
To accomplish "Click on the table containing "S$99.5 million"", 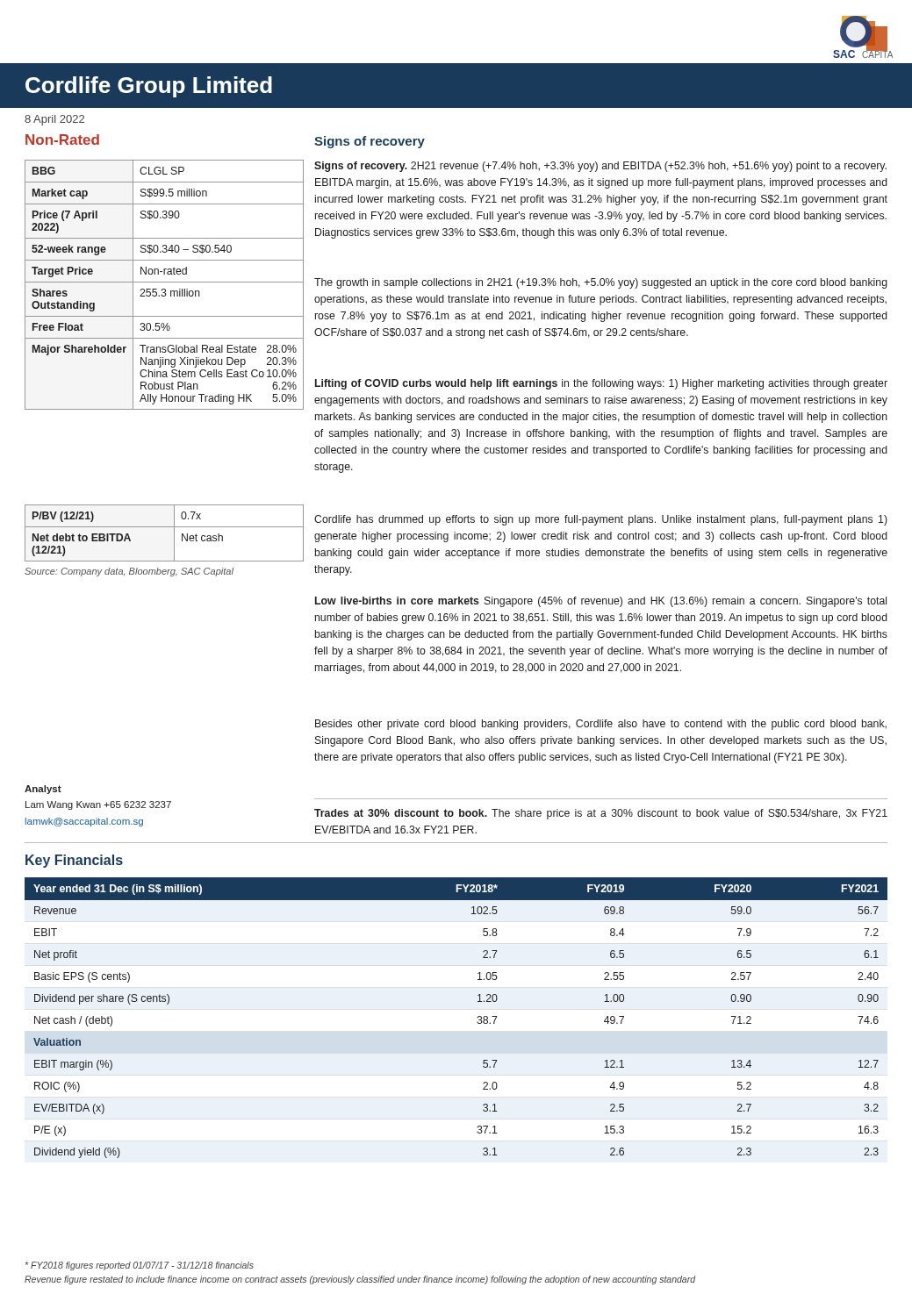I will [164, 285].
